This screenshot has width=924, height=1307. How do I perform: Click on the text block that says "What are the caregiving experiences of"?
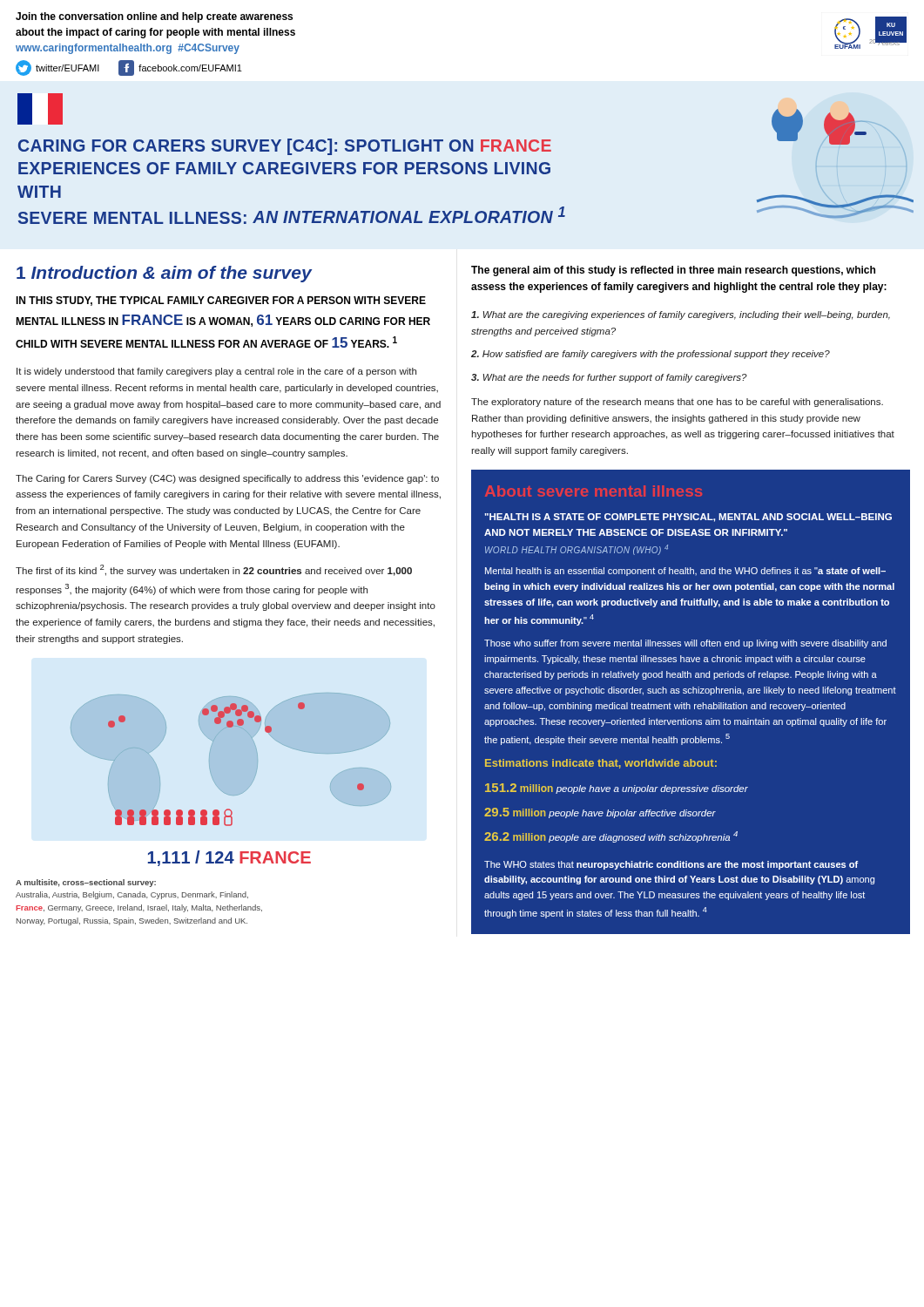pyautogui.click(x=681, y=323)
